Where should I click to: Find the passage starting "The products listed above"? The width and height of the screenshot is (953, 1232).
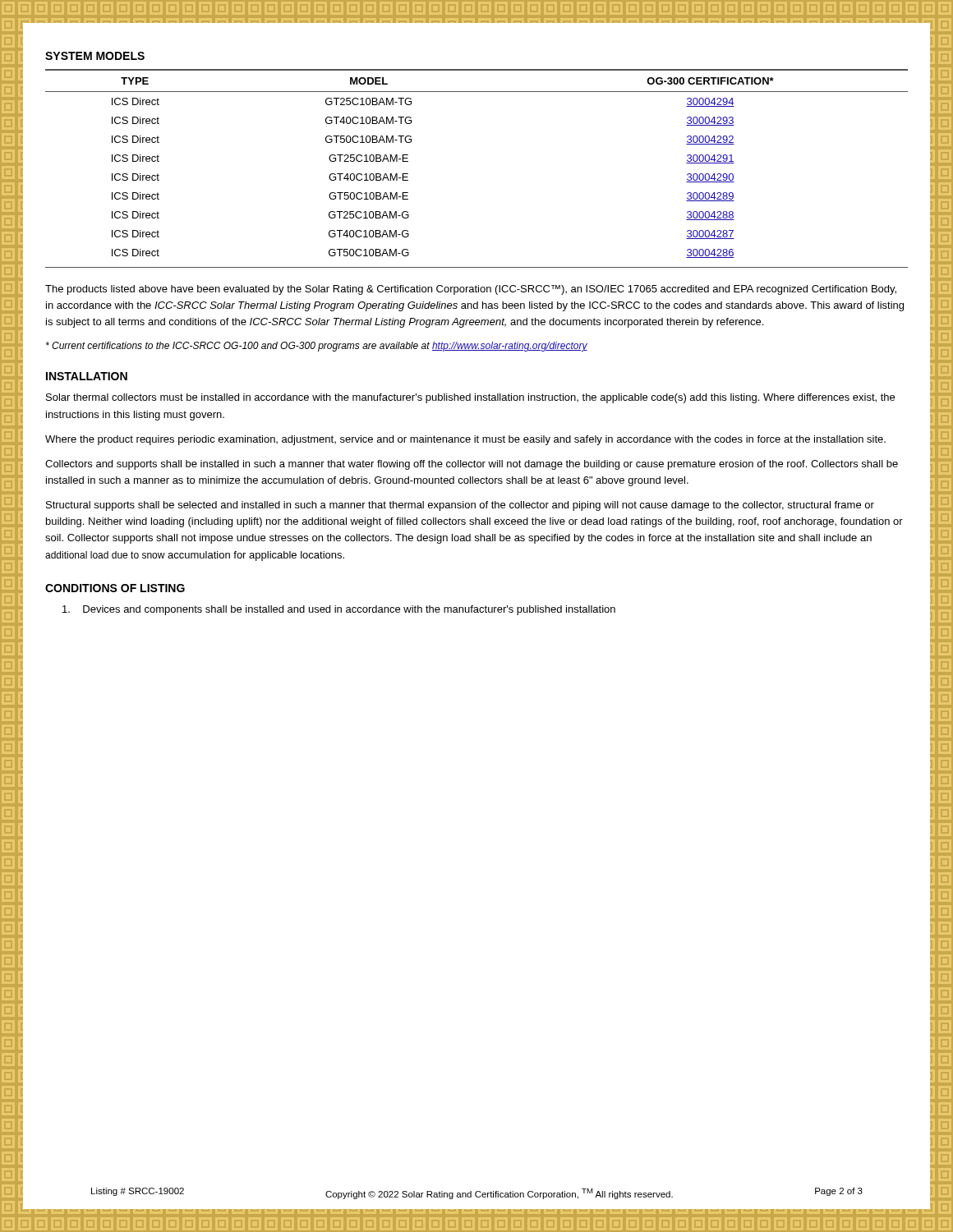475,305
